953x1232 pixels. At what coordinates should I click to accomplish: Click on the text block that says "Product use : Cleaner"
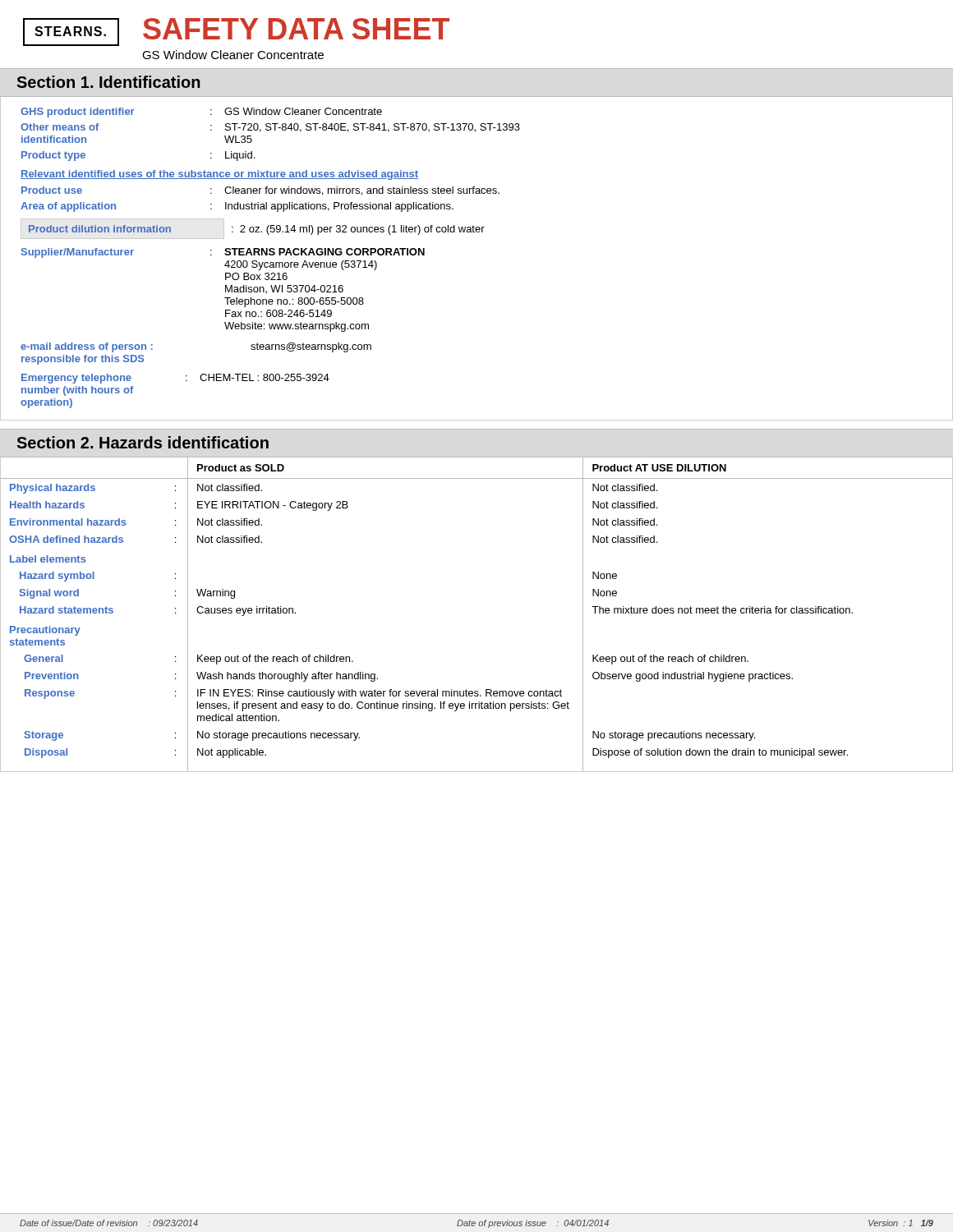click(x=476, y=190)
